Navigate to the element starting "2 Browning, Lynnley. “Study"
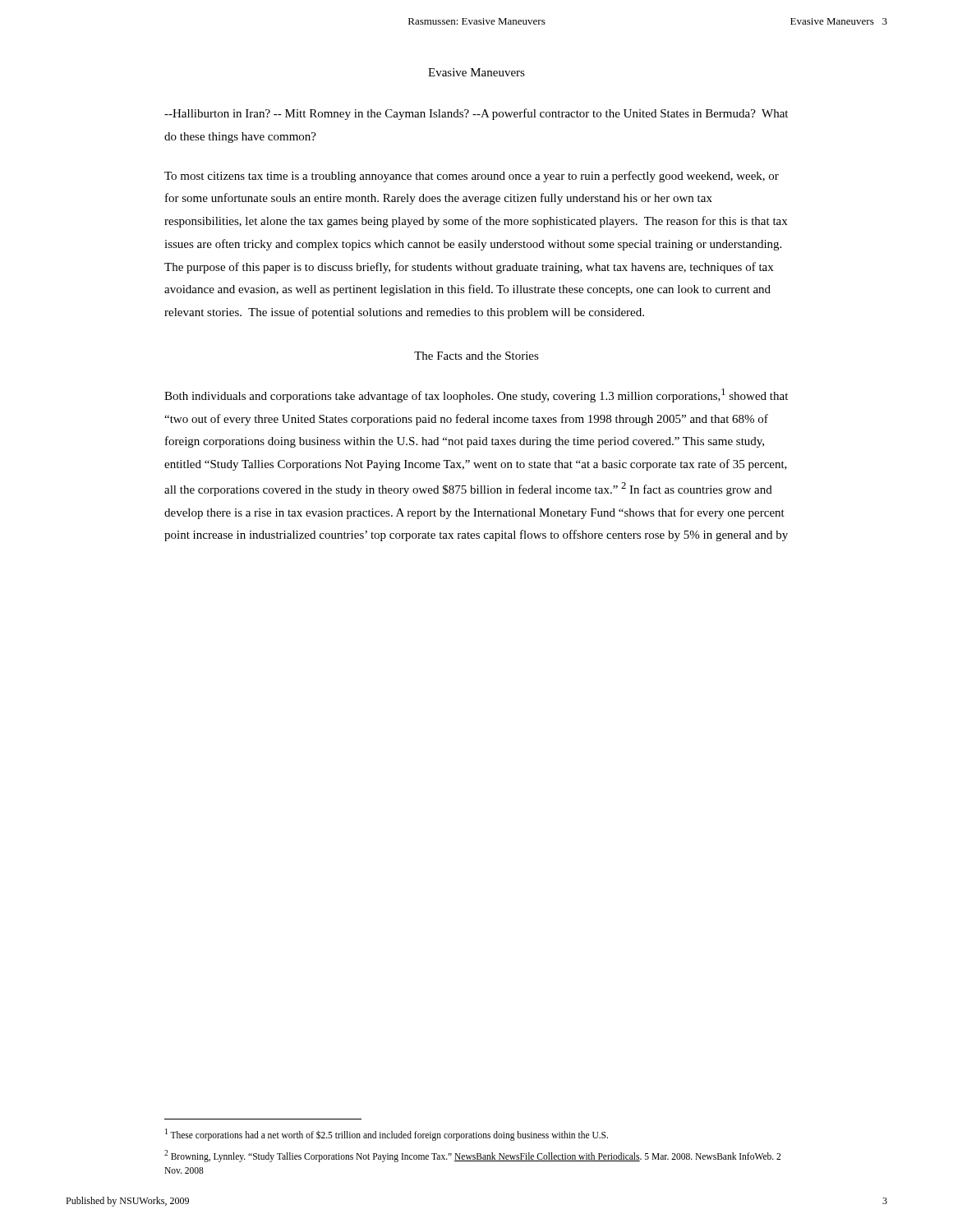Image resolution: width=953 pixels, height=1232 pixels. pyautogui.click(x=473, y=1162)
